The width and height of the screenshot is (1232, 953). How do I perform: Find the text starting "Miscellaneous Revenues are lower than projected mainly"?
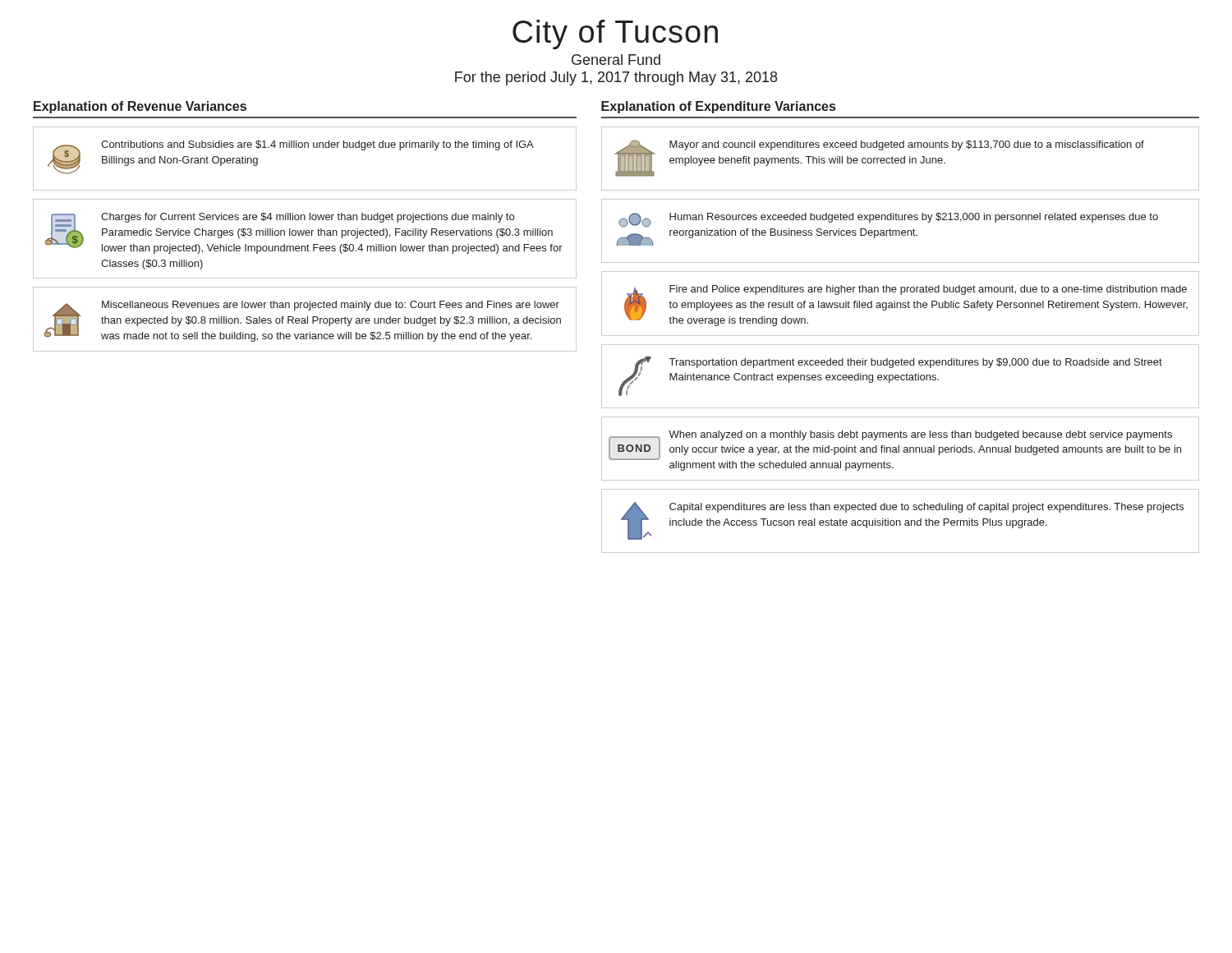click(305, 319)
